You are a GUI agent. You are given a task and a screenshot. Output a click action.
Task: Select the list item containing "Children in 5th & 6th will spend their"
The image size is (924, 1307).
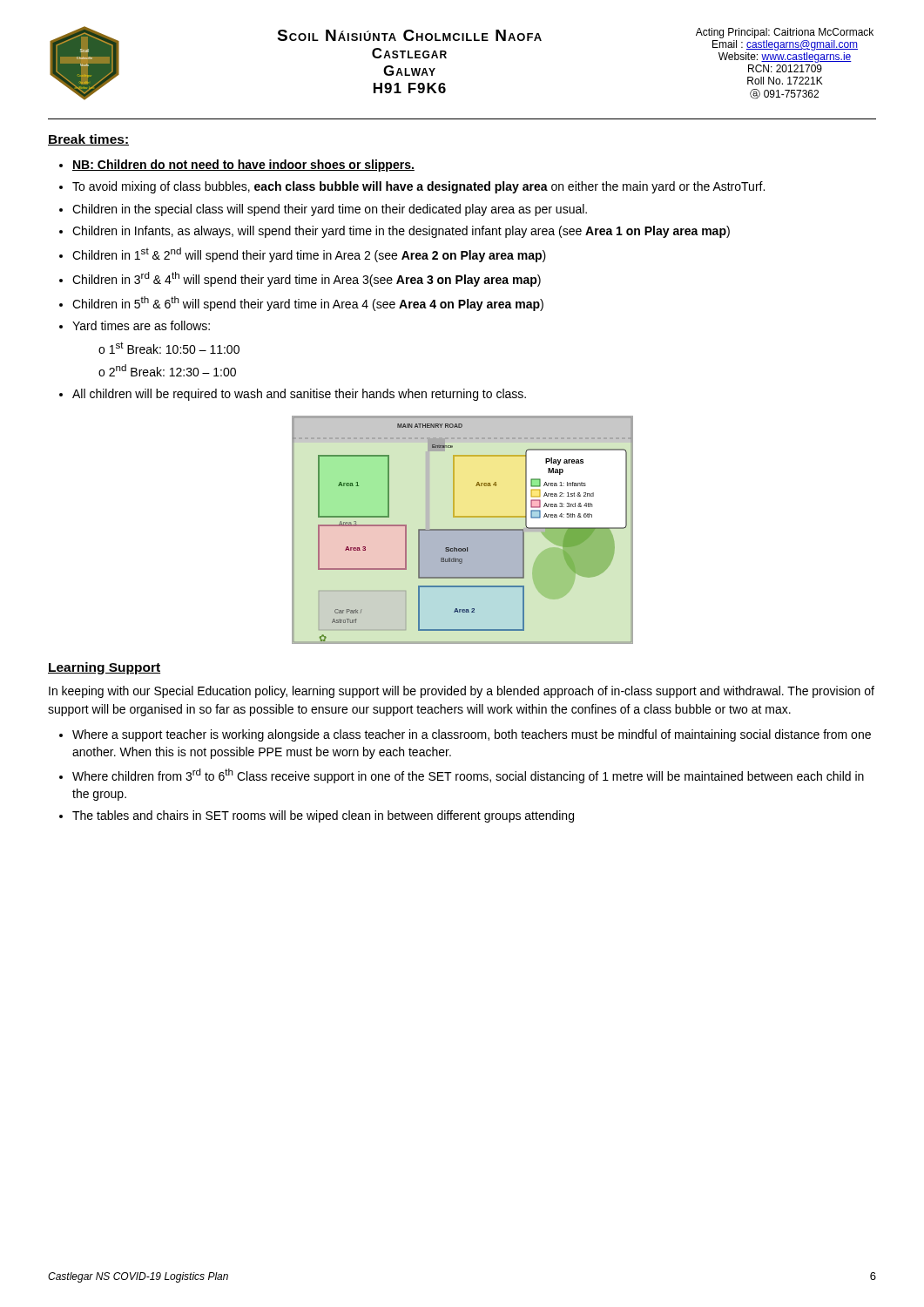coord(308,302)
